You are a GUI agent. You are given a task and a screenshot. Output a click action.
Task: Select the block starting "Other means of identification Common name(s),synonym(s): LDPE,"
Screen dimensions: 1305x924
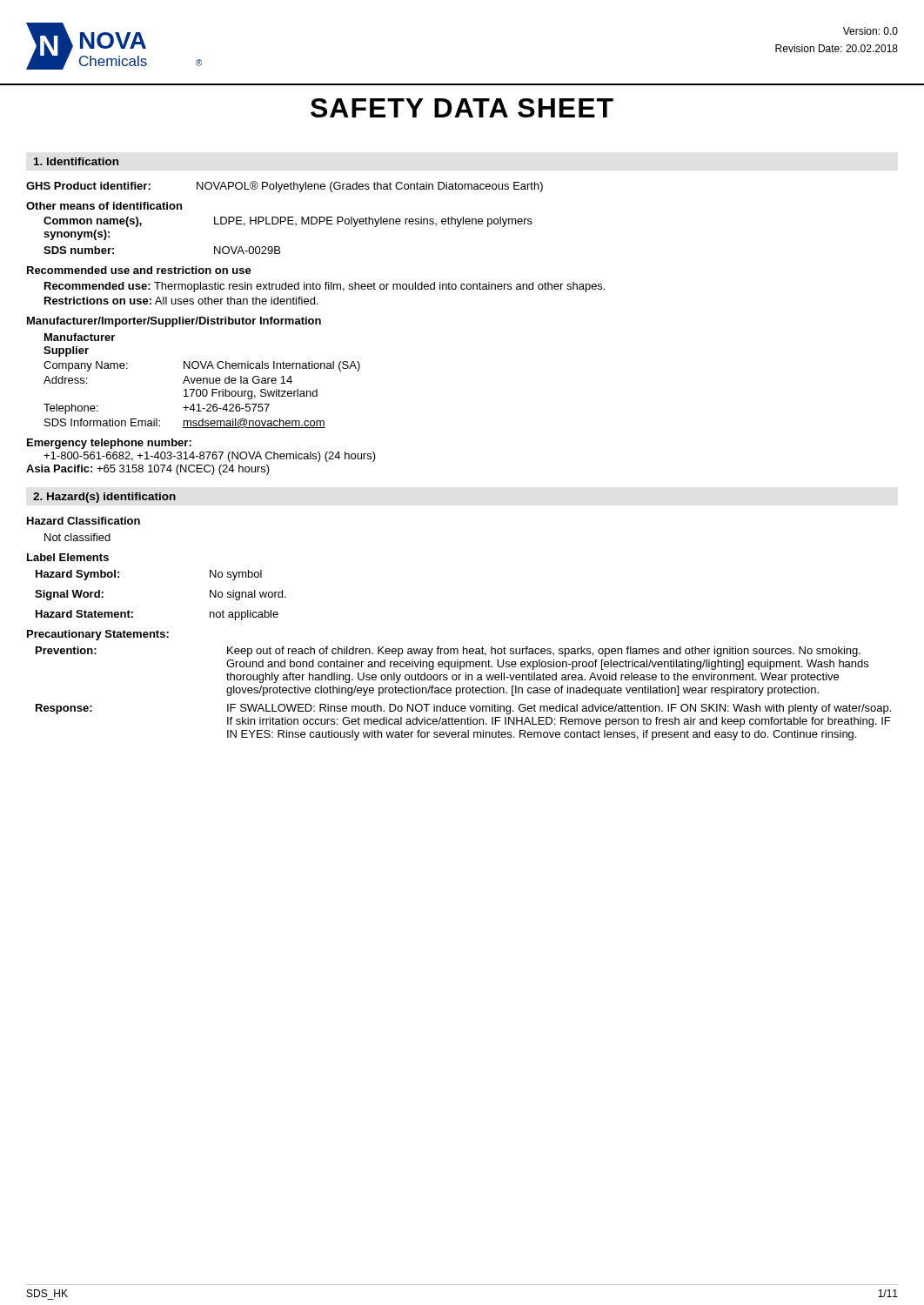tap(462, 228)
